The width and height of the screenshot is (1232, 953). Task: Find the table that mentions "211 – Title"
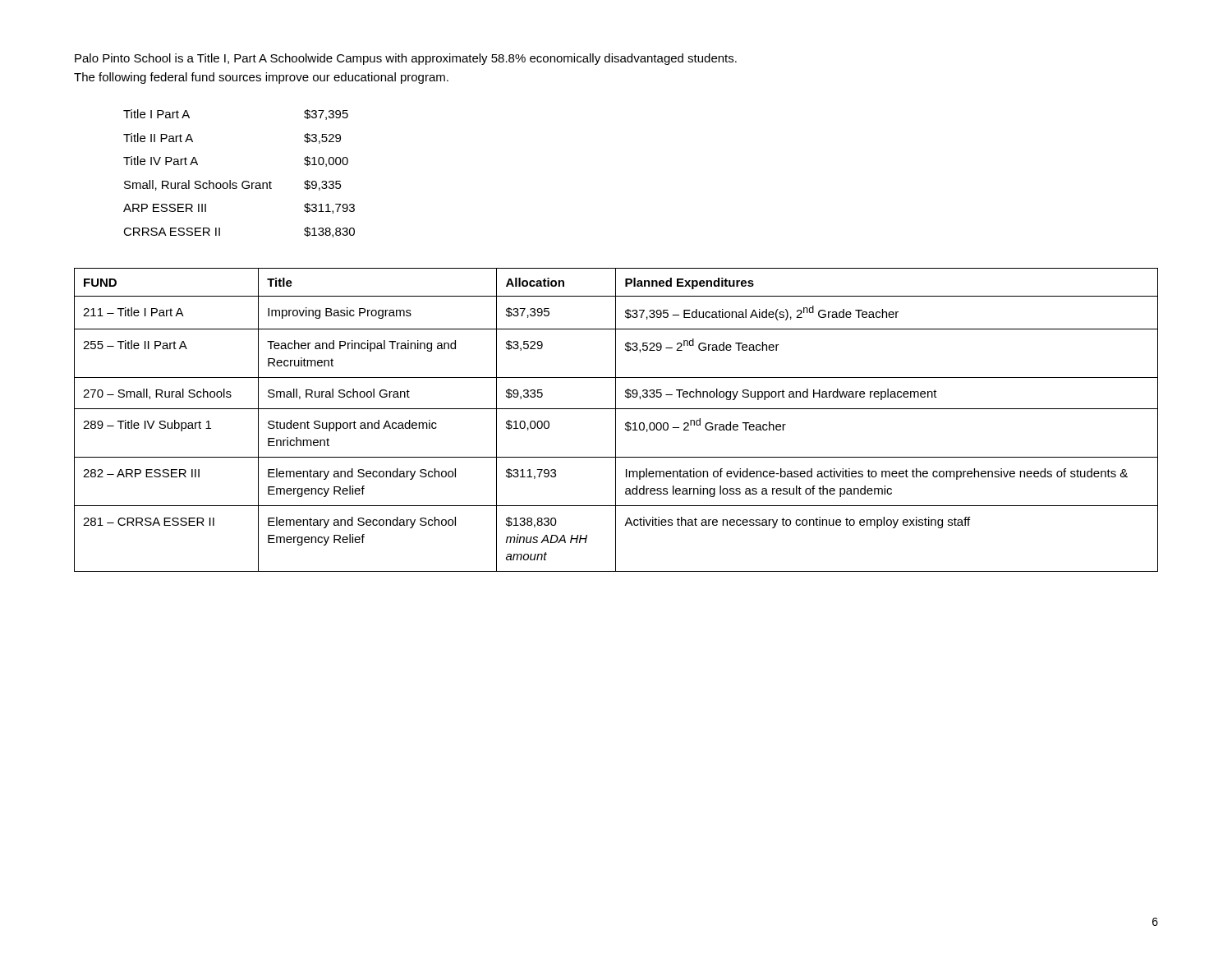point(616,420)
